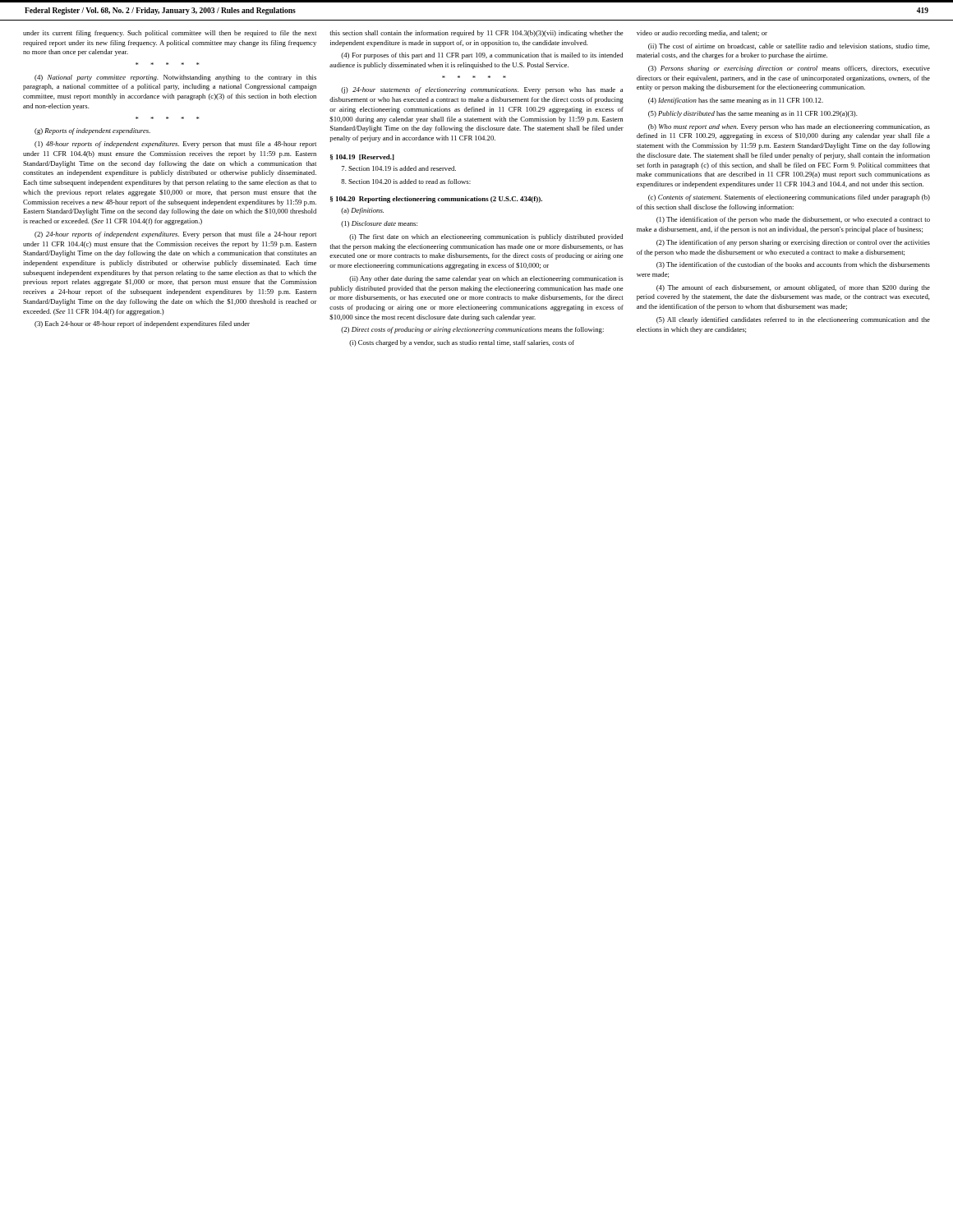The image size is (953, 1232).
Task: Click the passage that begins "(3) The identification of the custodian of"
Action: pos(783,270)
